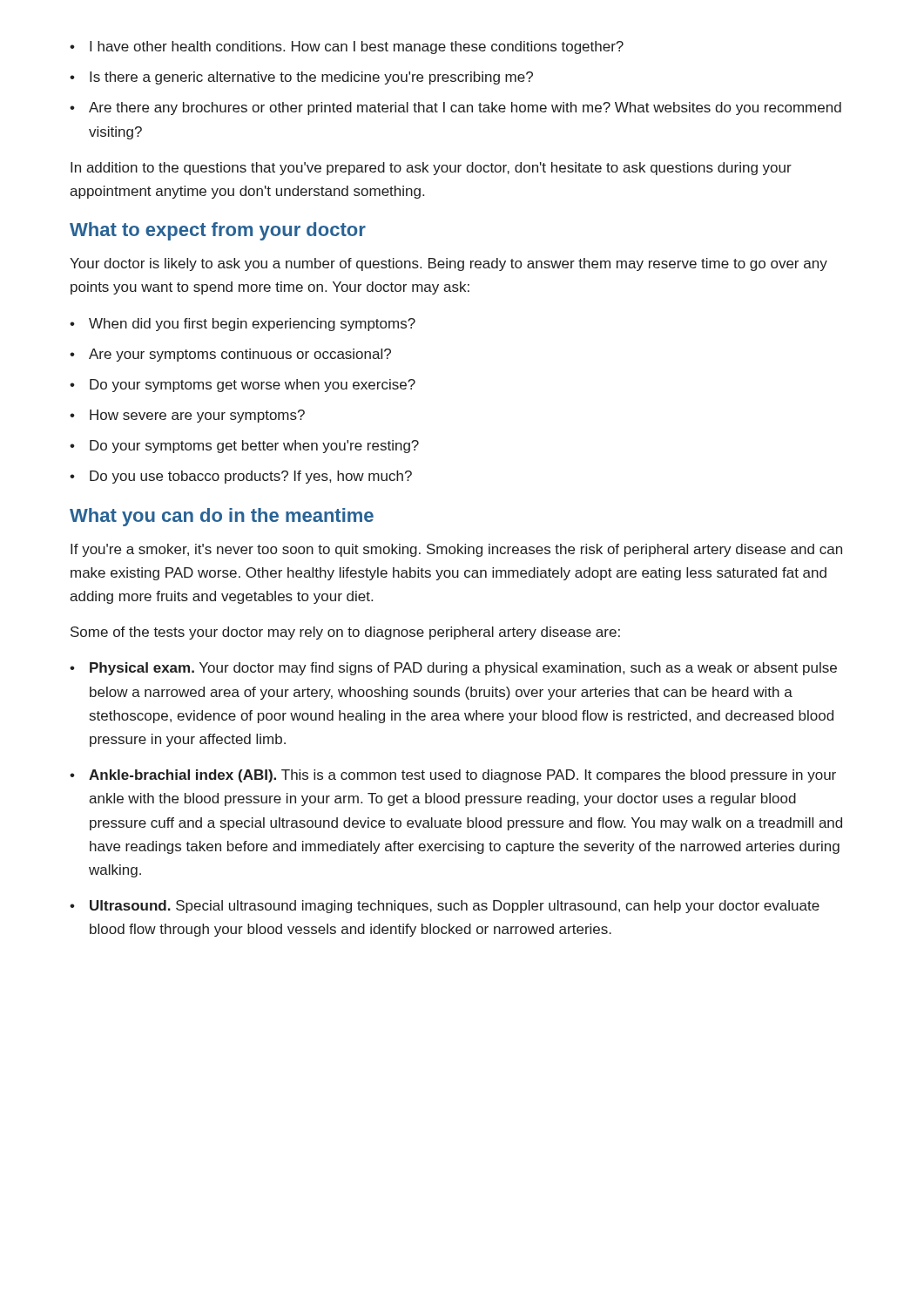Click on the list item that reads "• How severe are your symptoms?"
Image resolution: width=924 pixels, height=1307 pixels.
pos(187,415)
